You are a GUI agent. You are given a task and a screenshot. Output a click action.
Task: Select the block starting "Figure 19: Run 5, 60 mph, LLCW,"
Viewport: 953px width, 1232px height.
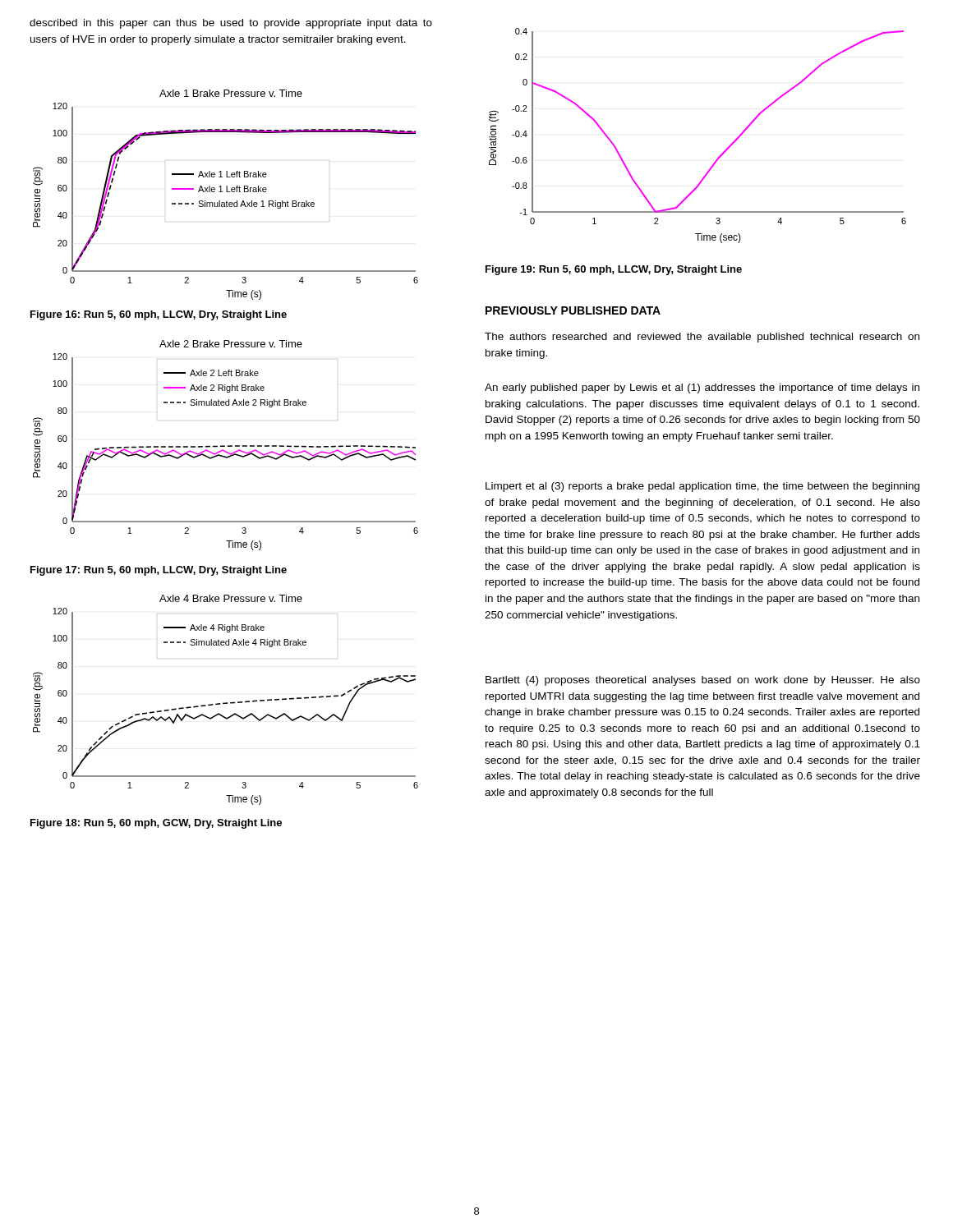(613, 269)
